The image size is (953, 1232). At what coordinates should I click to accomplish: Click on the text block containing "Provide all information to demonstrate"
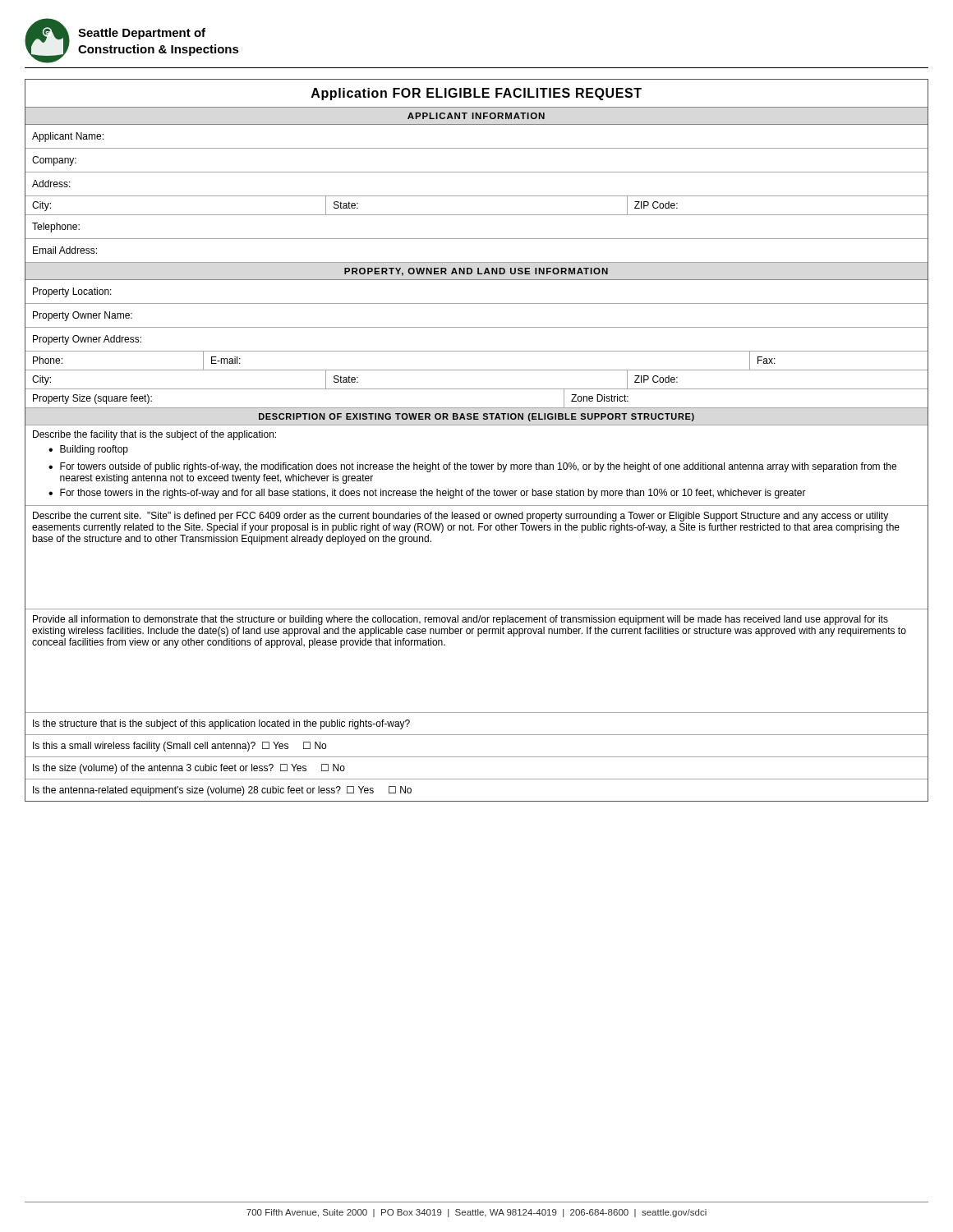tap(469, 631)
